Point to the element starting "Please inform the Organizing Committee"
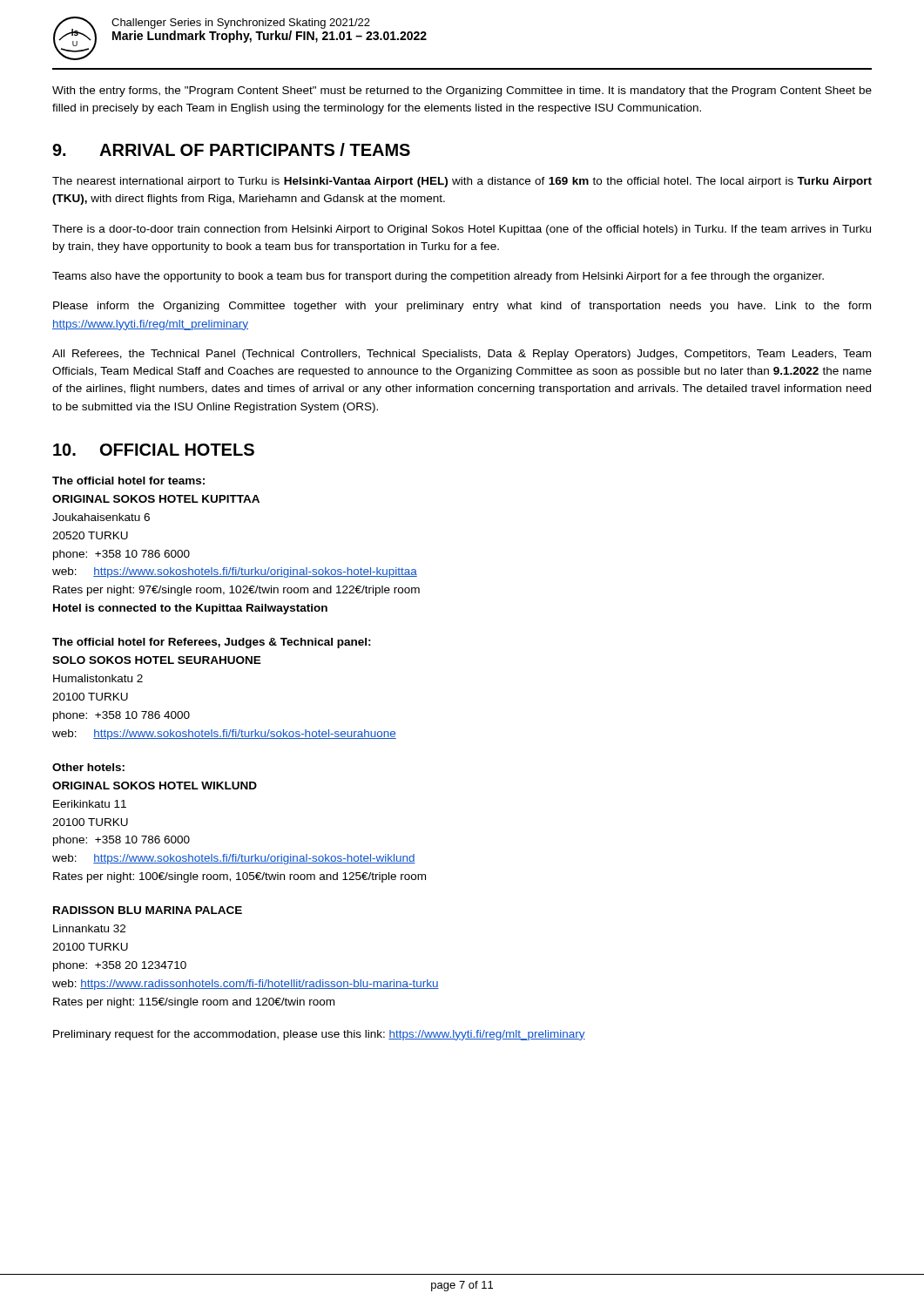 click(462, 315)
